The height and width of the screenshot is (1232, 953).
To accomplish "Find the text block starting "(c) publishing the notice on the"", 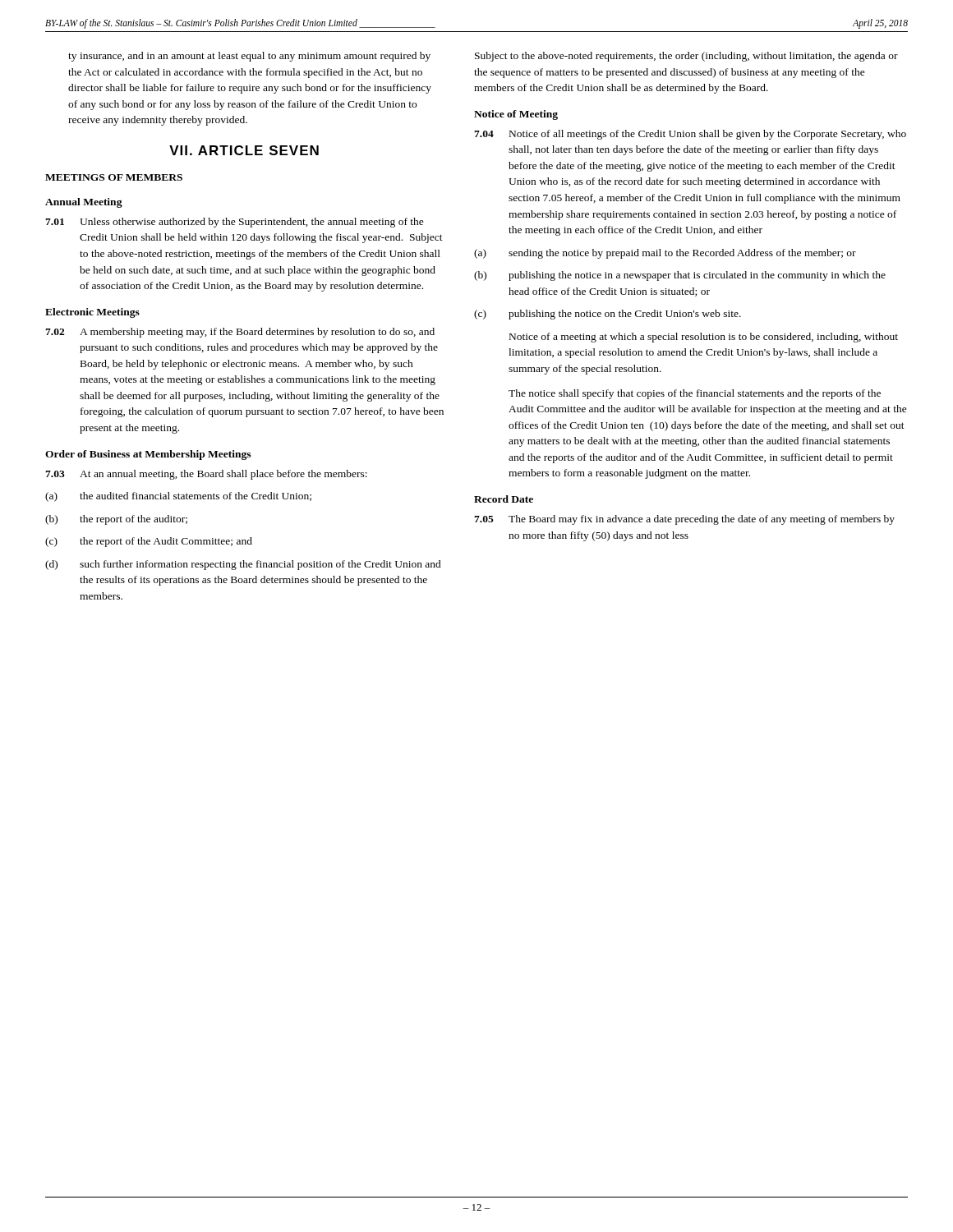I will (691, 314).
